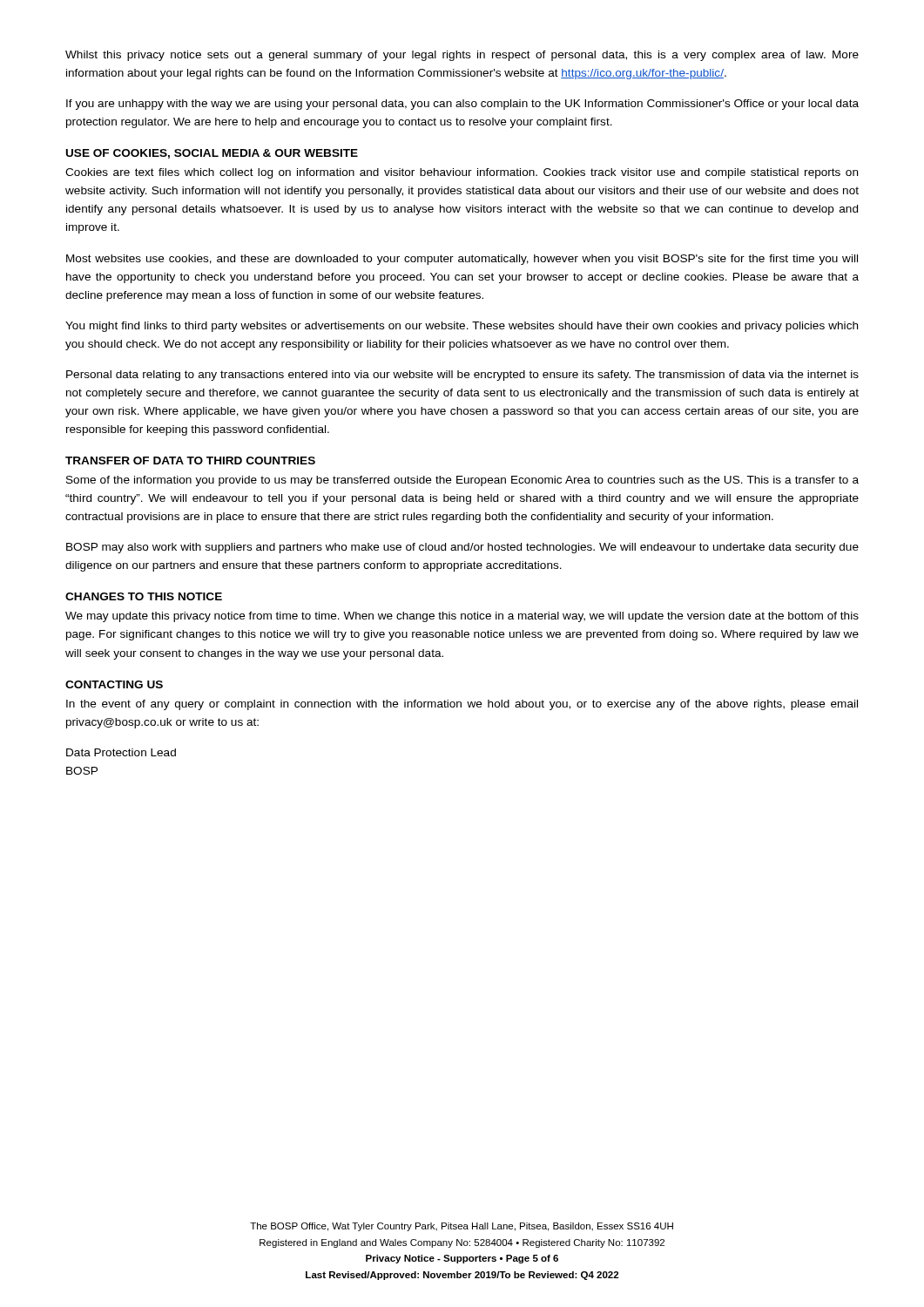The width and height of the screenshot is (924, 1307).
Task: Navigate to the passage starting "Whilst this privacy notice sets out a"
Action: [x=462, y=64]
